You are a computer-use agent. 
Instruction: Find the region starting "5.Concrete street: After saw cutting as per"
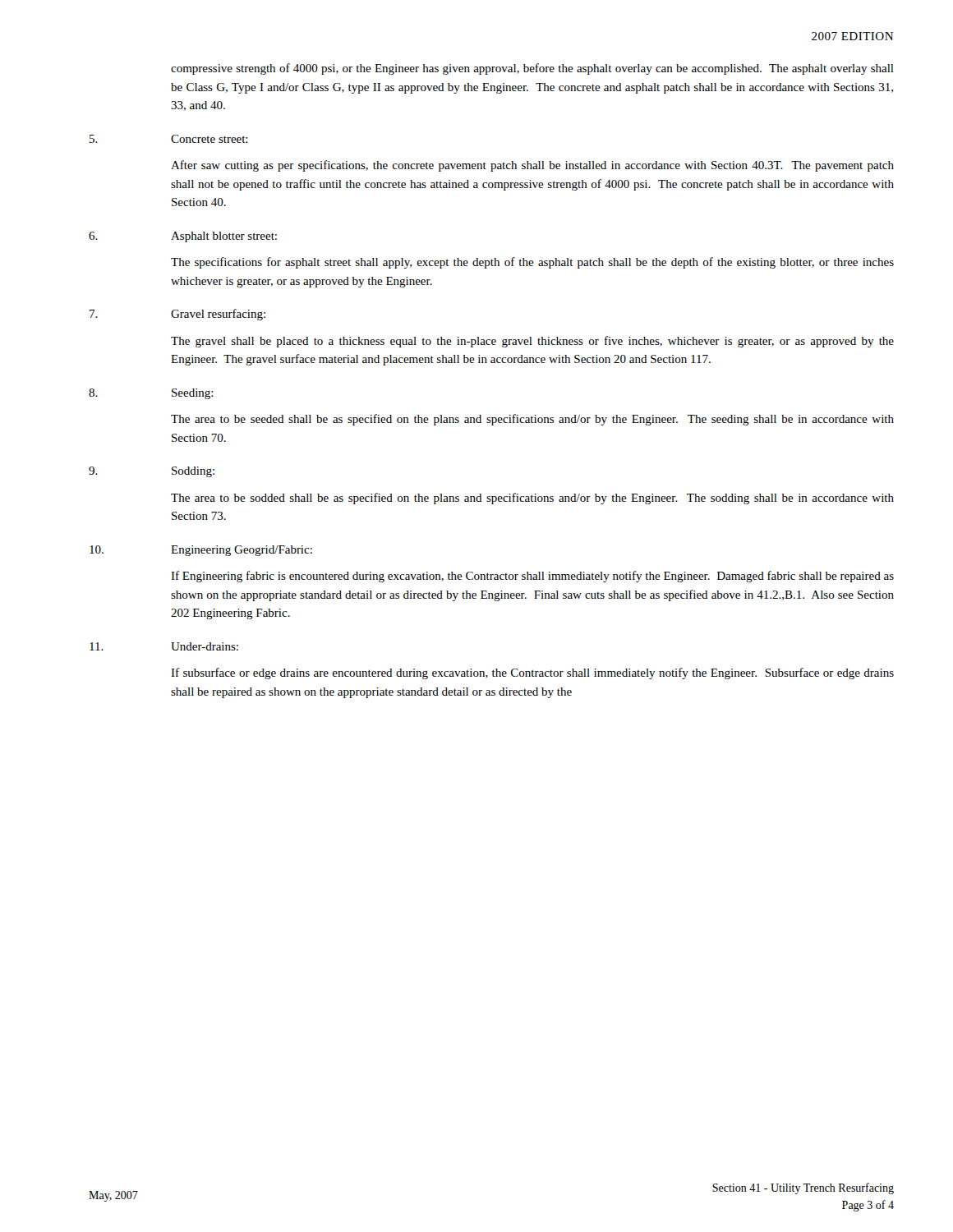(x=491, y=170)
